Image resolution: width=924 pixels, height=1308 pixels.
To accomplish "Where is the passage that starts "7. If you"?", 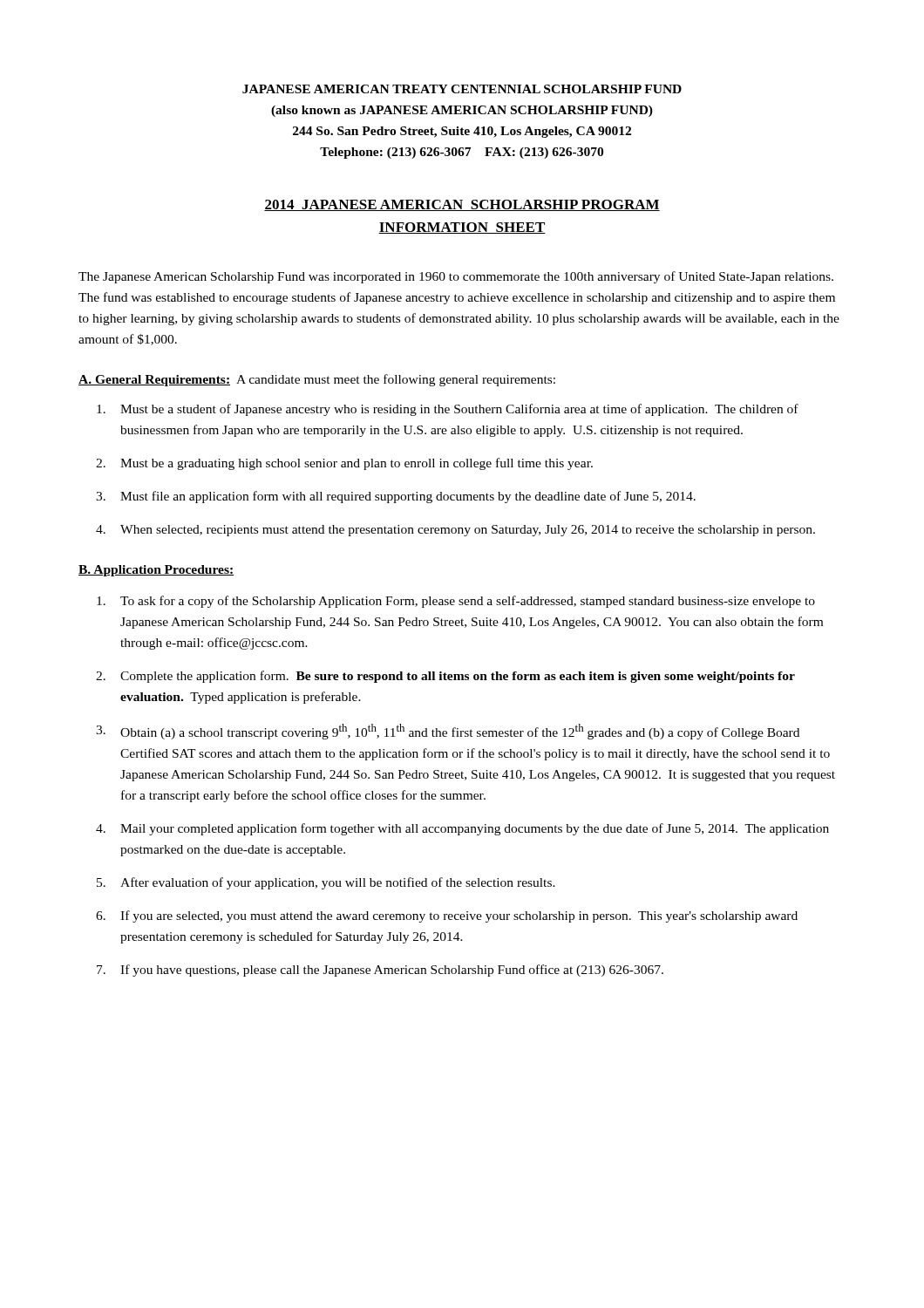I will coord(380,970).
